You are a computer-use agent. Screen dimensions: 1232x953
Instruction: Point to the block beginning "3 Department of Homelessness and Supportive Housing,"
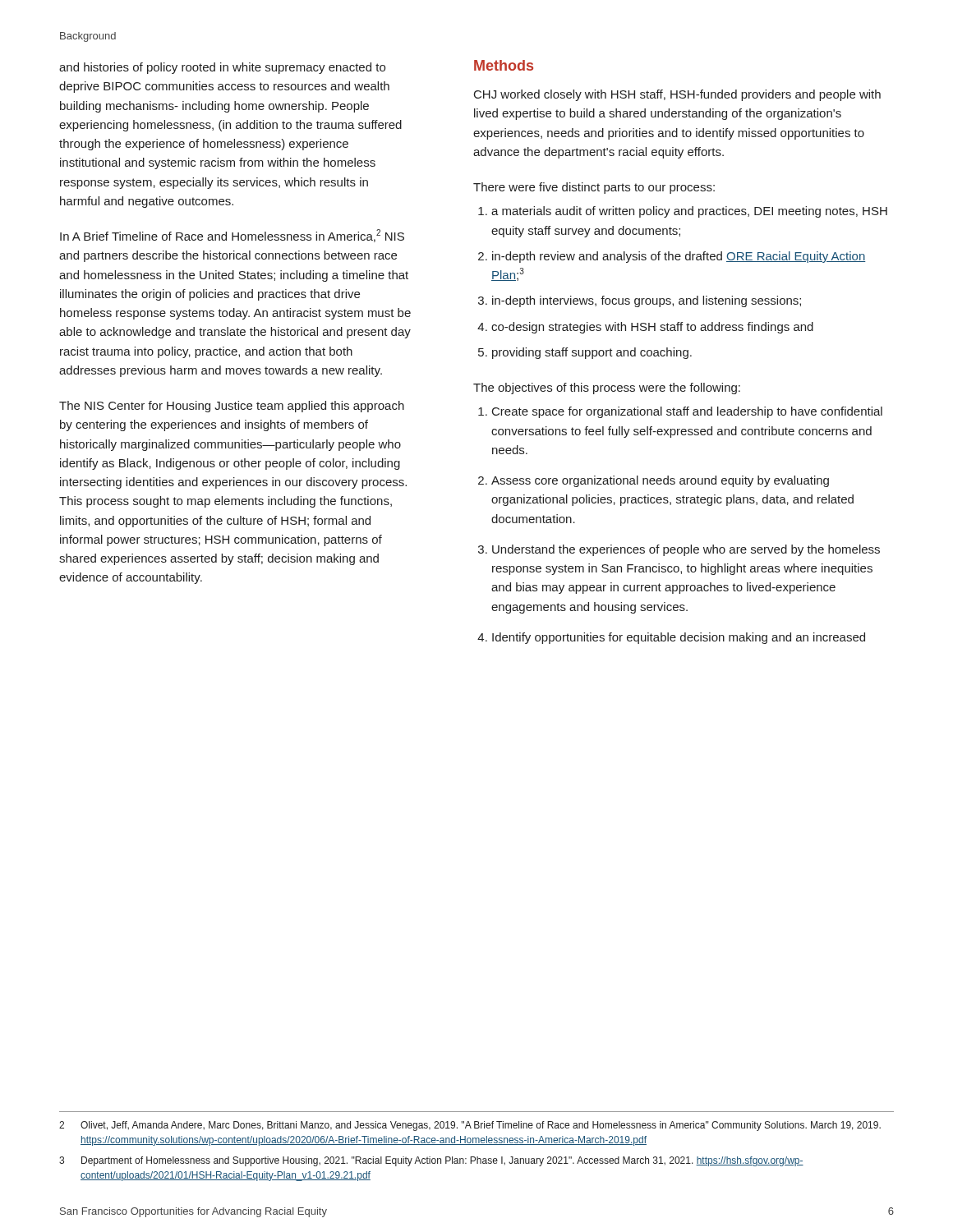[476, 1168]
